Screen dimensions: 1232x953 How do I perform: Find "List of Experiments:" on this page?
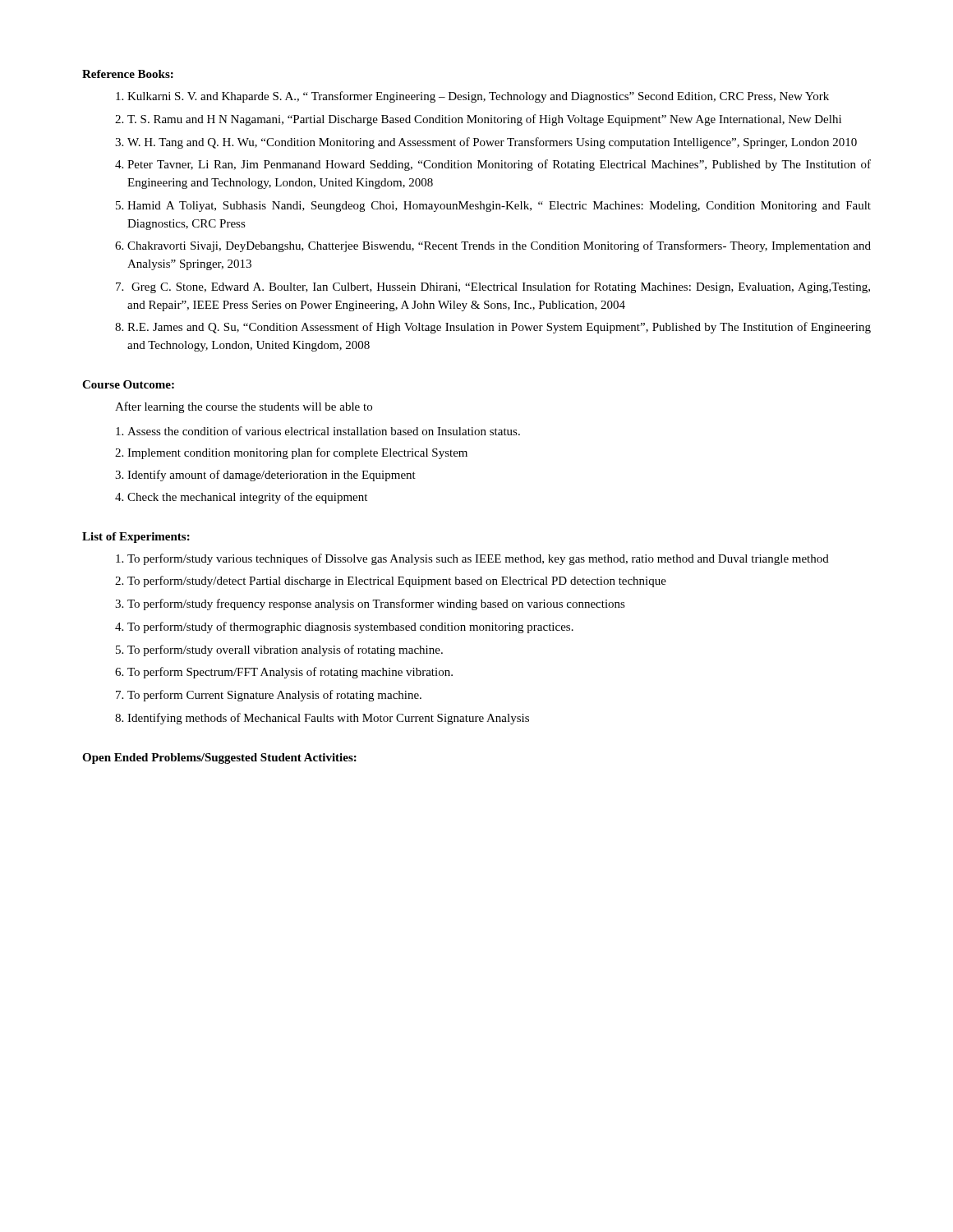(136, 536)
